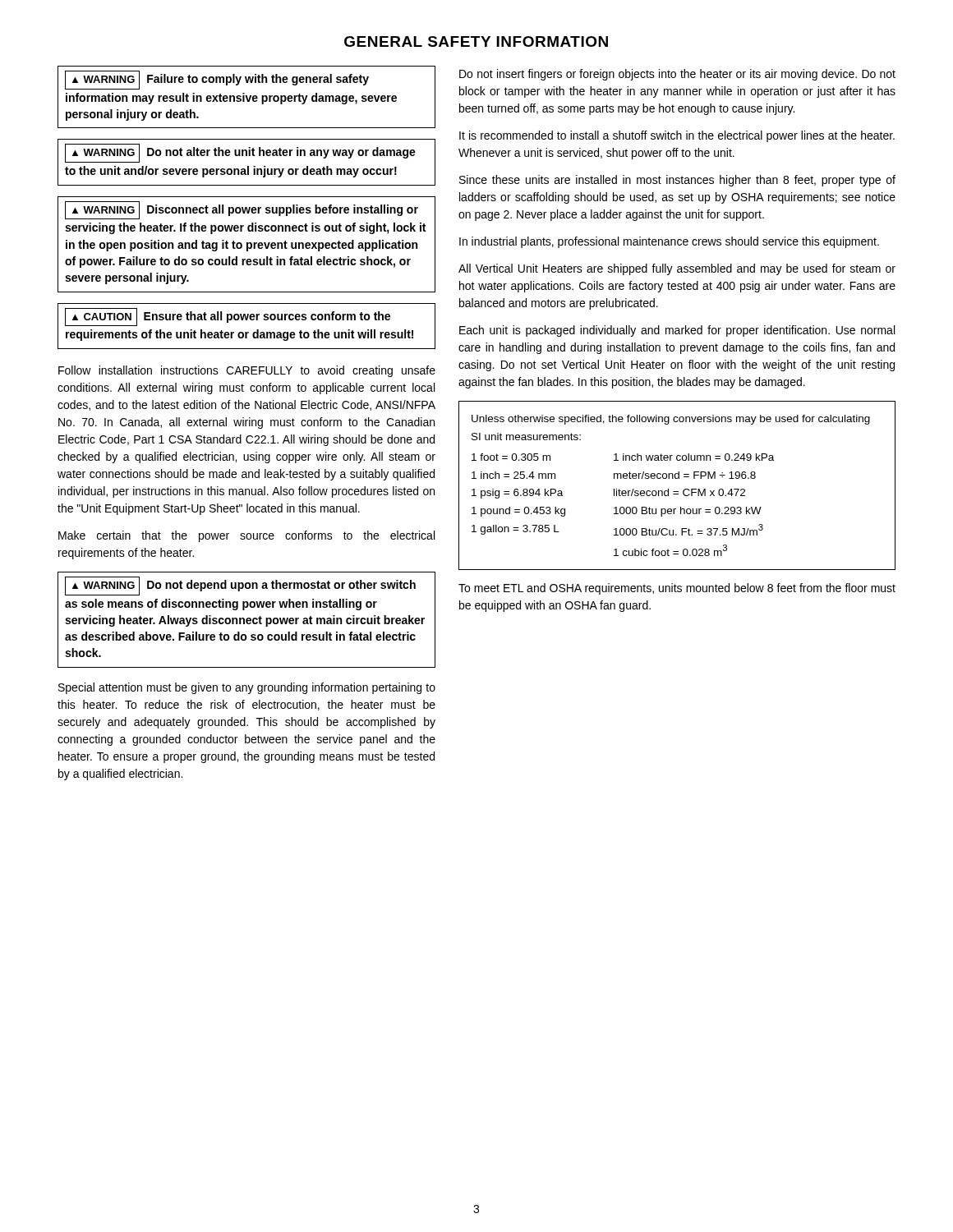Find a table
This screenshot has width=953, height=1232.
(677, 485)
